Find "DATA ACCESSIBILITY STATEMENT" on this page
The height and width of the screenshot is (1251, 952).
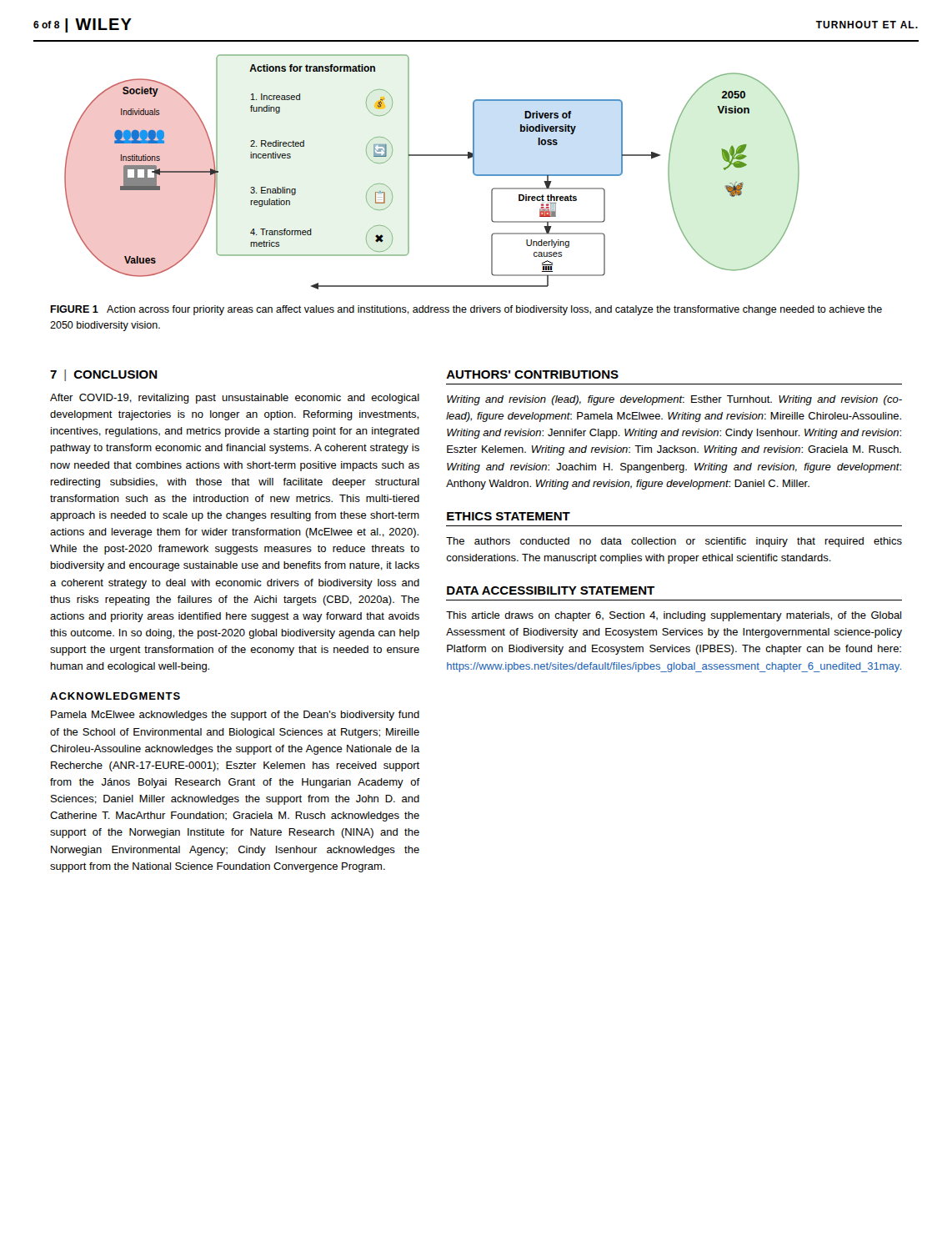(x=550, y=590)
